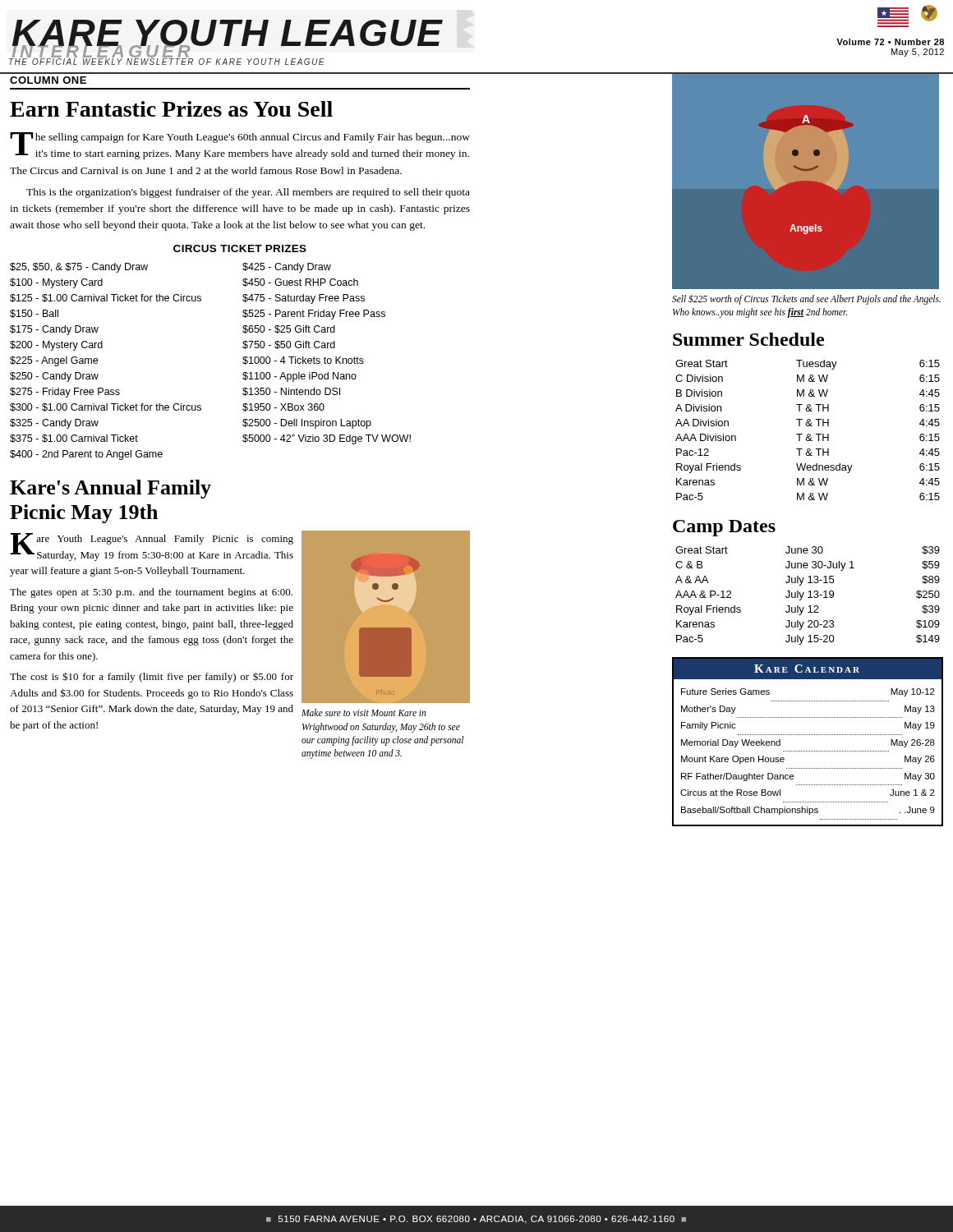
Task: Navigate to the region starting "$200 - Mystery Card"
Action: tap(56, 345)
